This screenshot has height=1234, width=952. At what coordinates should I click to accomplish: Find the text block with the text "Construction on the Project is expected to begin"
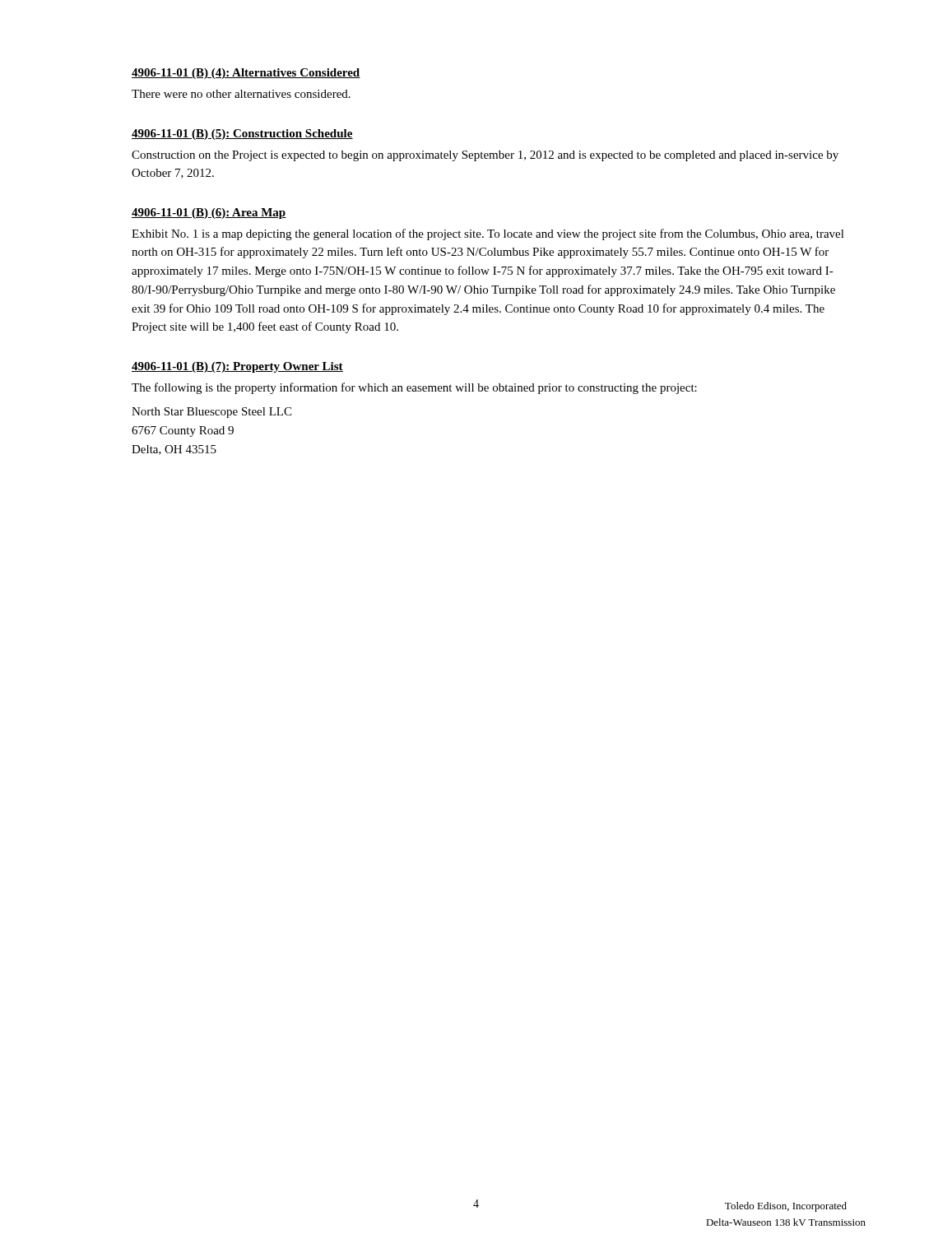tap(485, 164)
